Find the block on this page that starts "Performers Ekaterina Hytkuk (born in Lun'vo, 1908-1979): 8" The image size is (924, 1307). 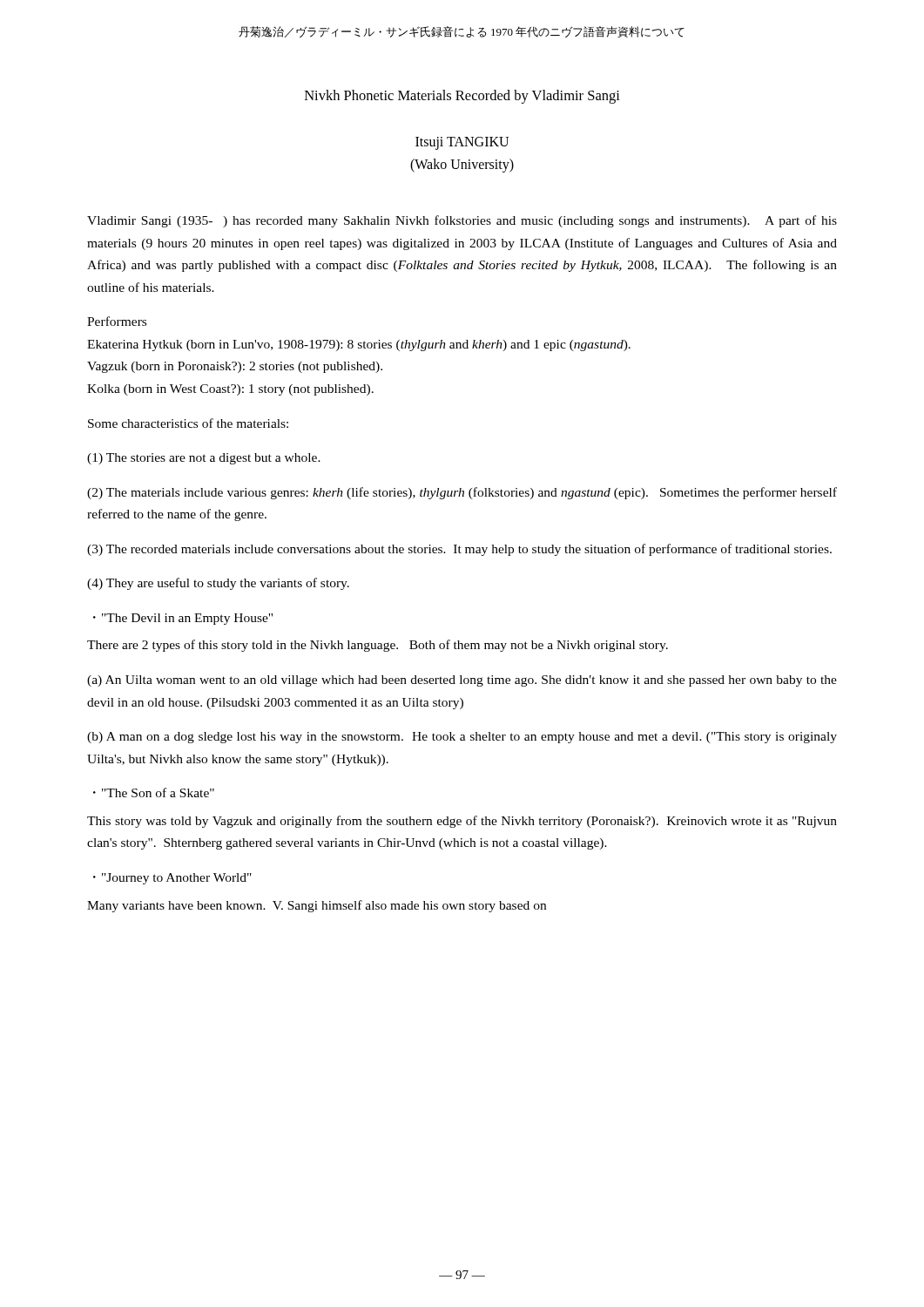tap(359, 355)
